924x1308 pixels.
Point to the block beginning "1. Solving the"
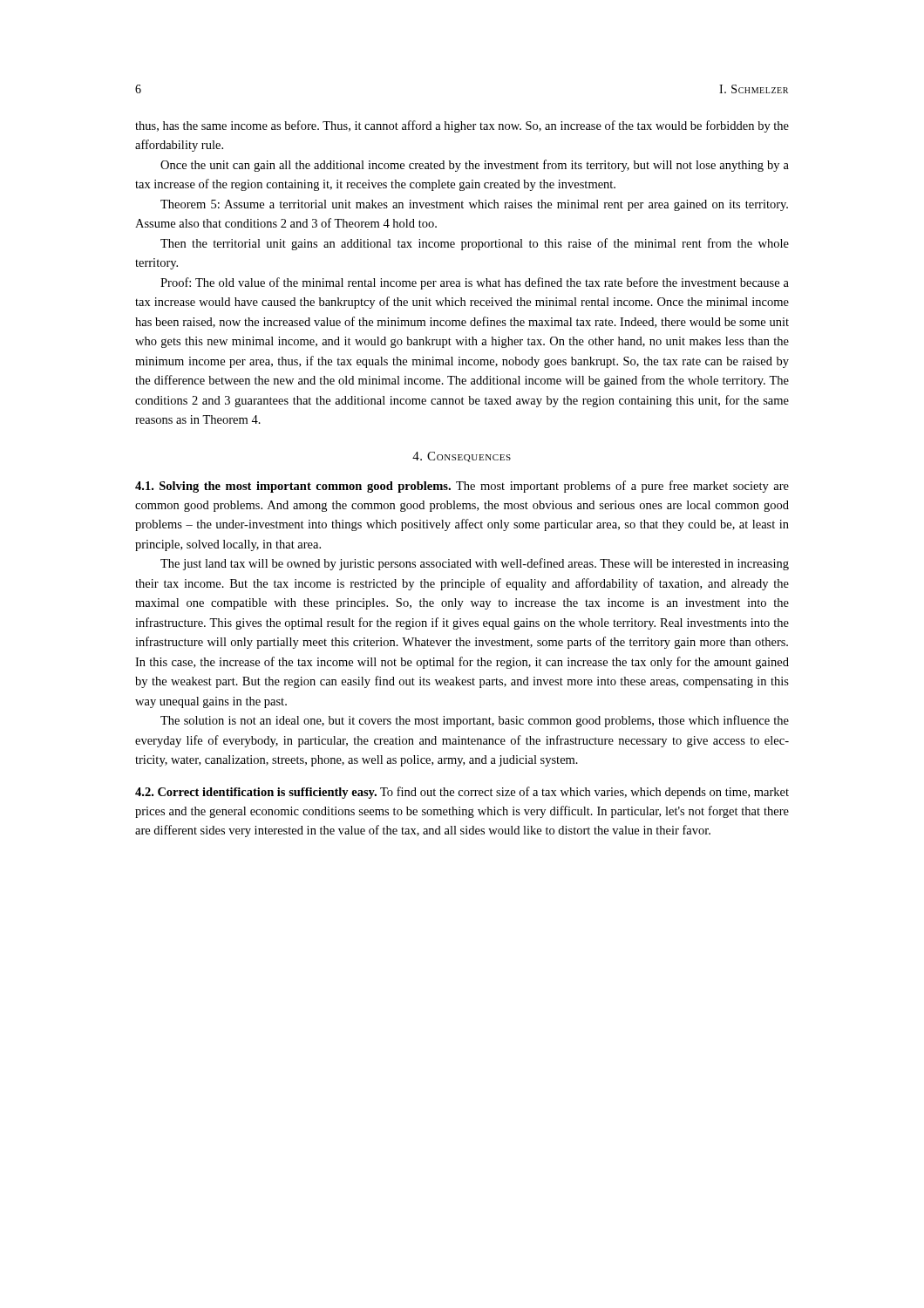tap(462, 515)
